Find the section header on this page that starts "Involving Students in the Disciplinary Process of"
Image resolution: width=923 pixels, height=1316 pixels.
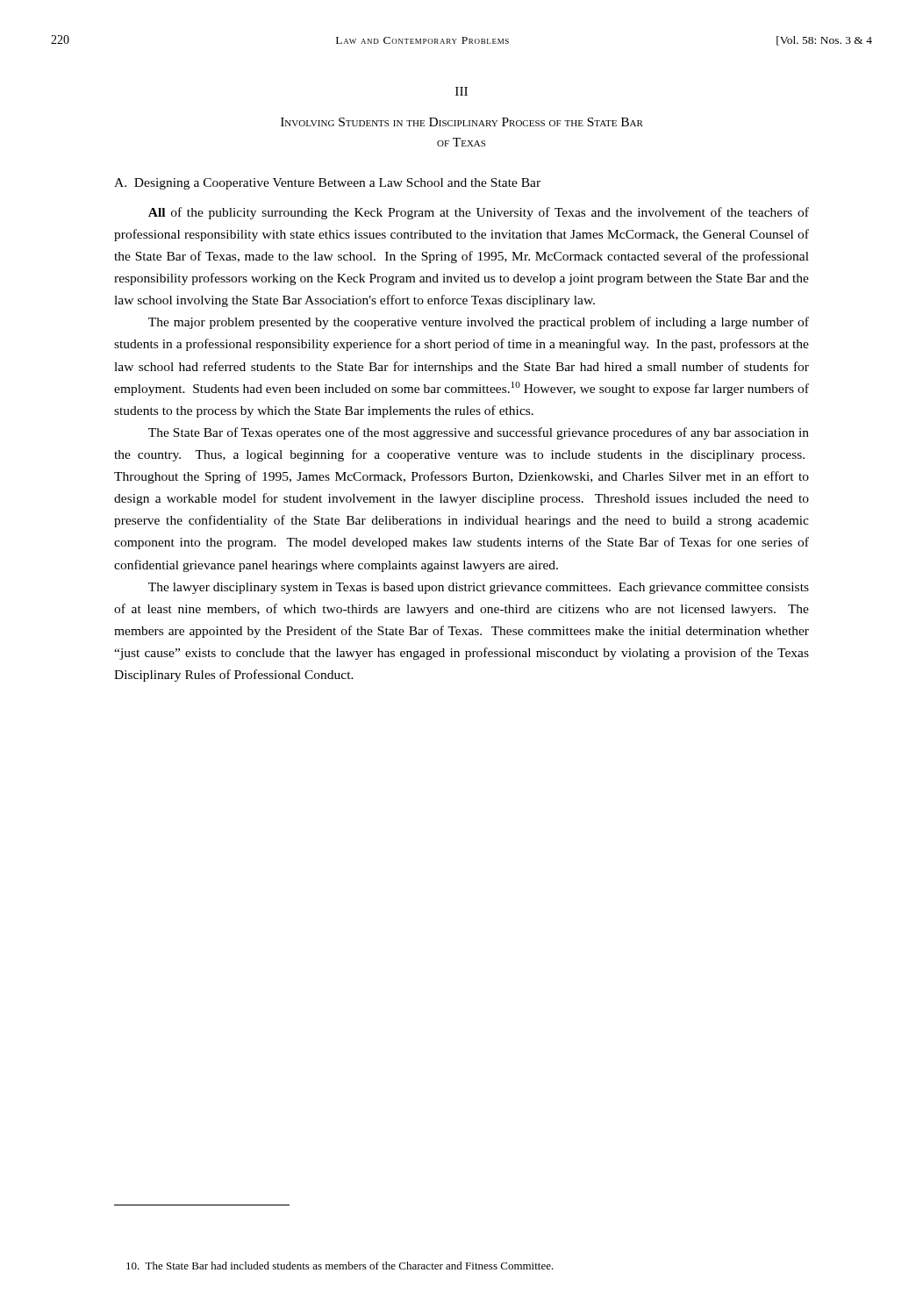click(462, 132)
